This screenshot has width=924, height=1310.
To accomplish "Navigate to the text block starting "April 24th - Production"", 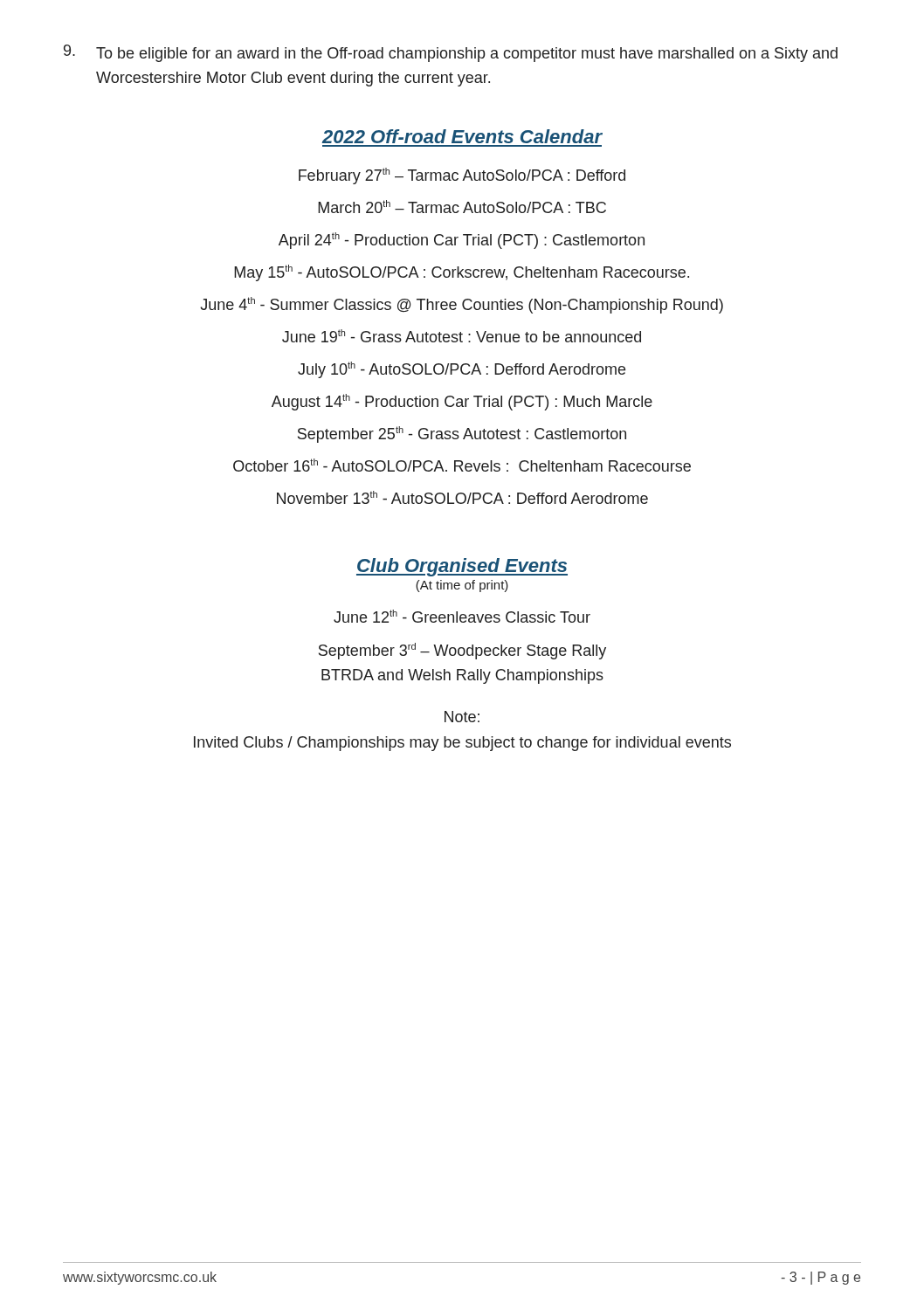I will [x=462, y=240].
